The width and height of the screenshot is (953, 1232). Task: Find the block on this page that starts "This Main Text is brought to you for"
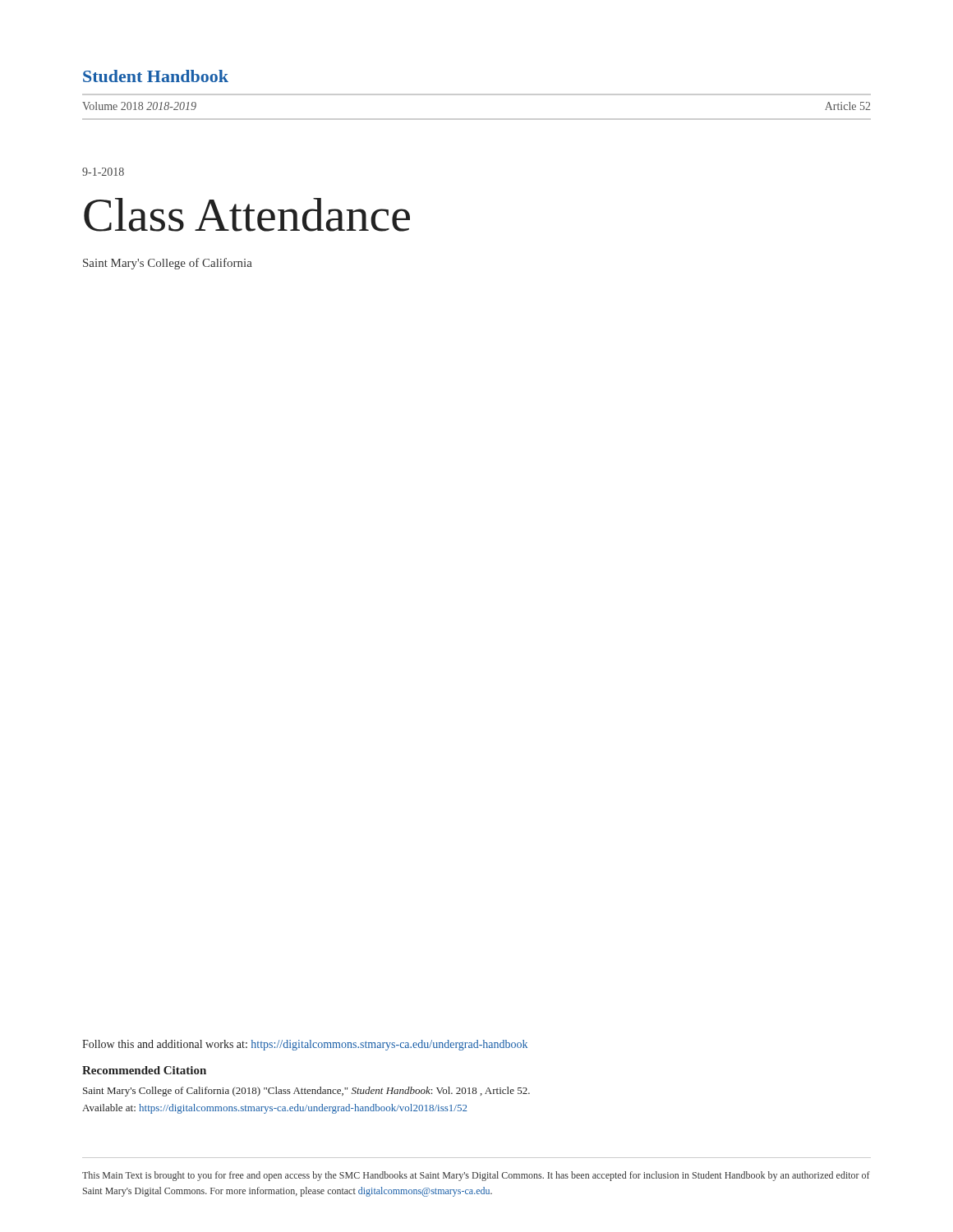[x=476, y=1177]
